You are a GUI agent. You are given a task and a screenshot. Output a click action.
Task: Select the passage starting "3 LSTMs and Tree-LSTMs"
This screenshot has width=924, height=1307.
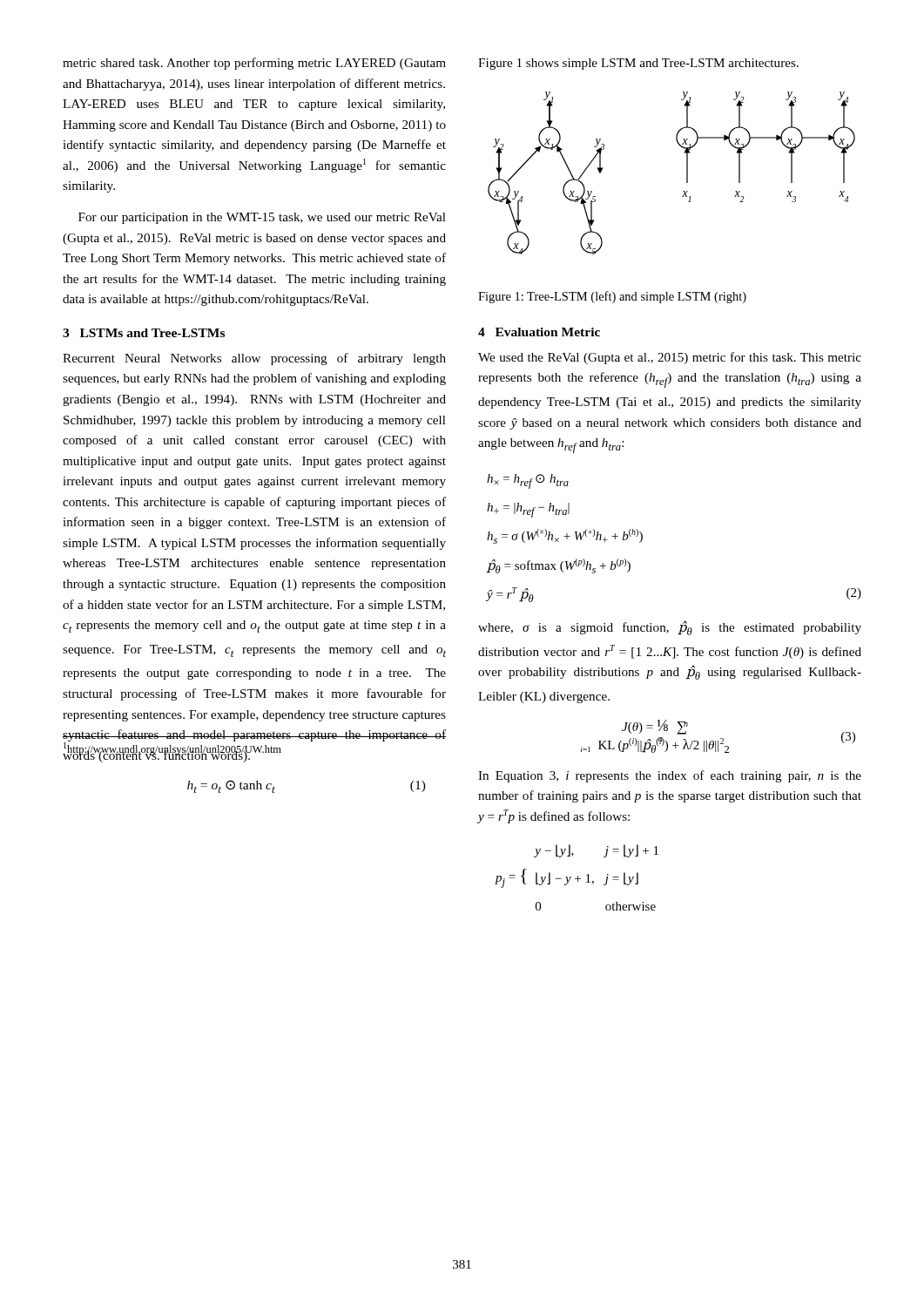(144, 332)
